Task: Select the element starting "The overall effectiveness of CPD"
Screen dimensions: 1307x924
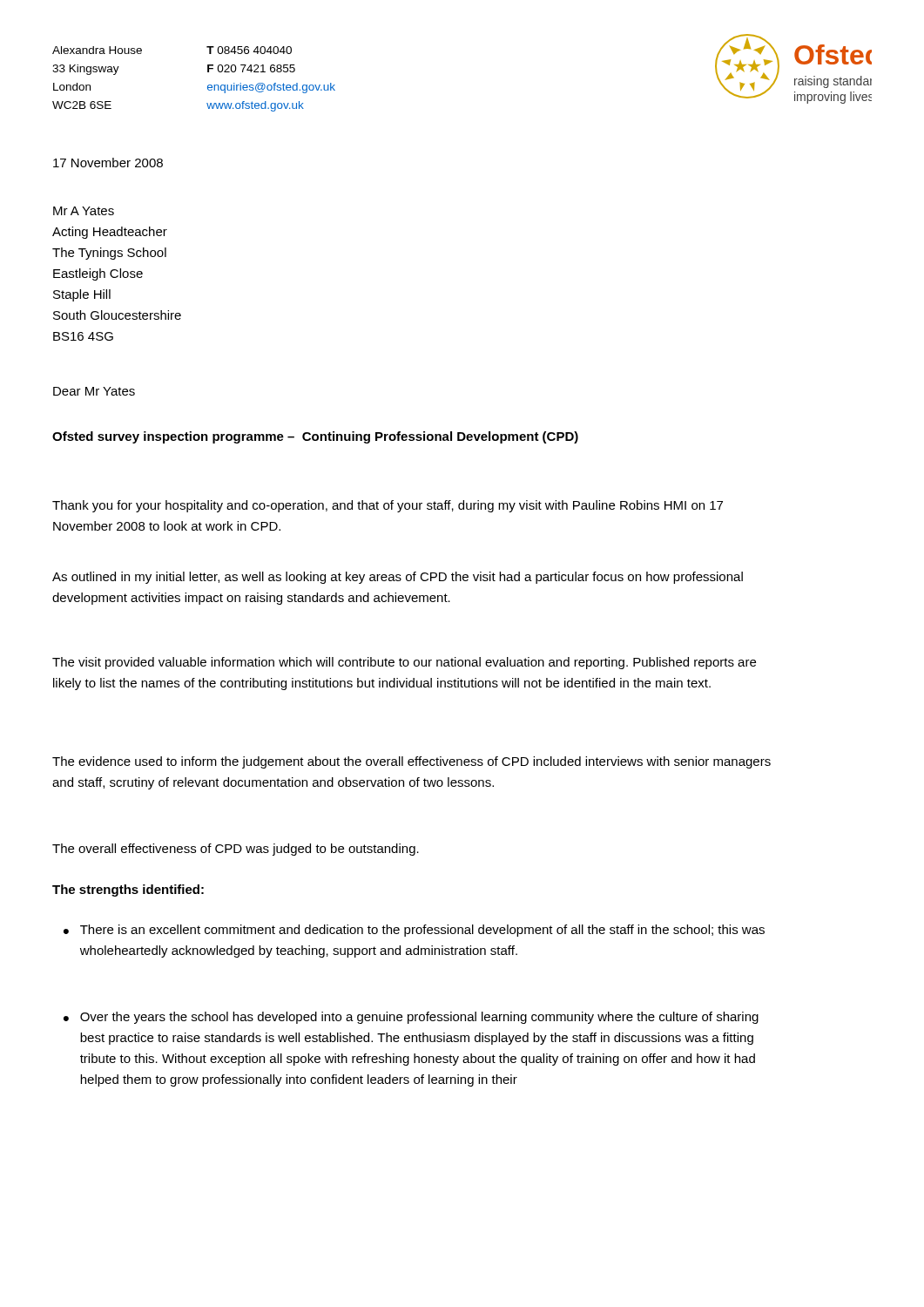Action: point(236,848)
